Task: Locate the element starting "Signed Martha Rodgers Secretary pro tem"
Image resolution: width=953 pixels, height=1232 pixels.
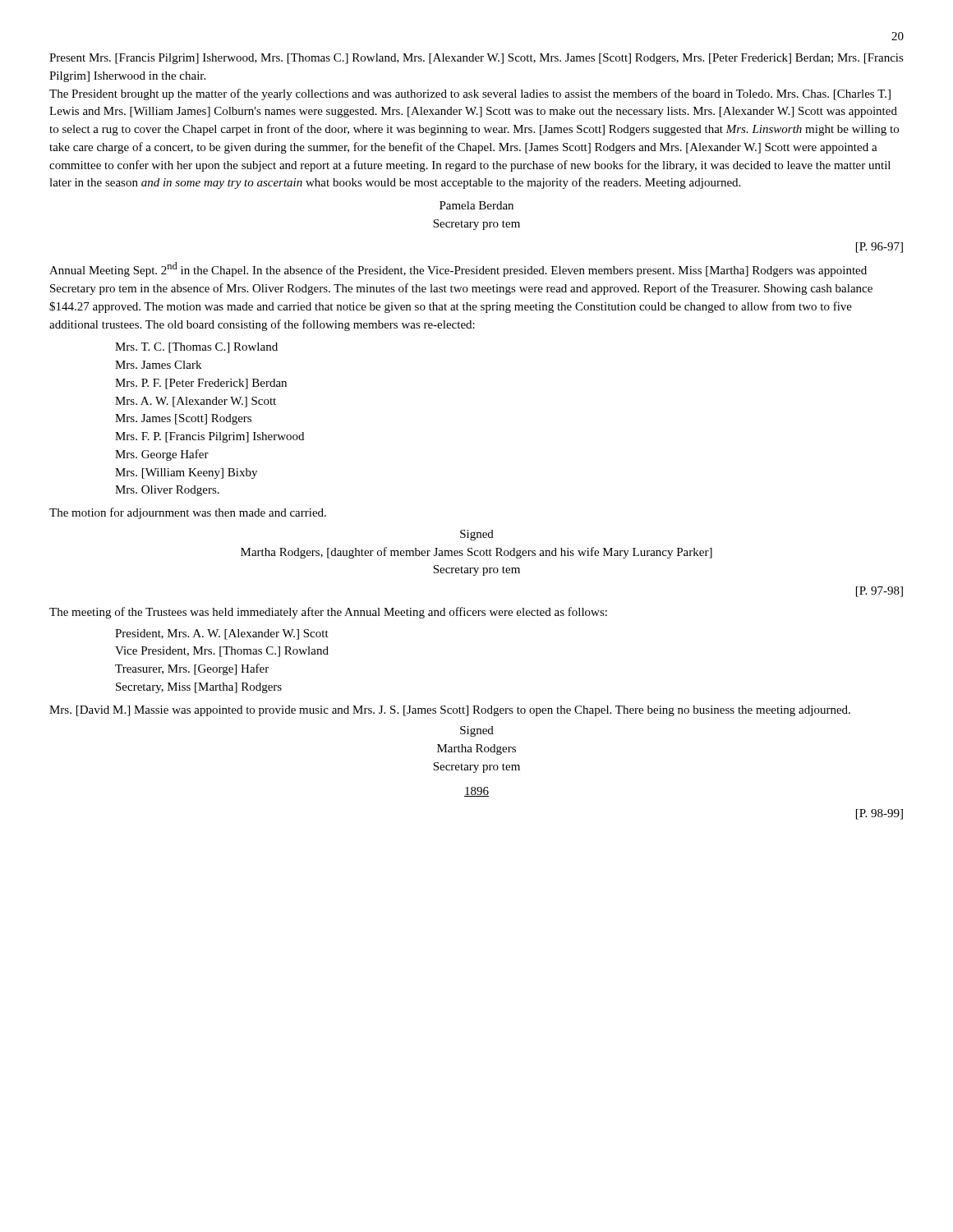Action: (476, 748)
